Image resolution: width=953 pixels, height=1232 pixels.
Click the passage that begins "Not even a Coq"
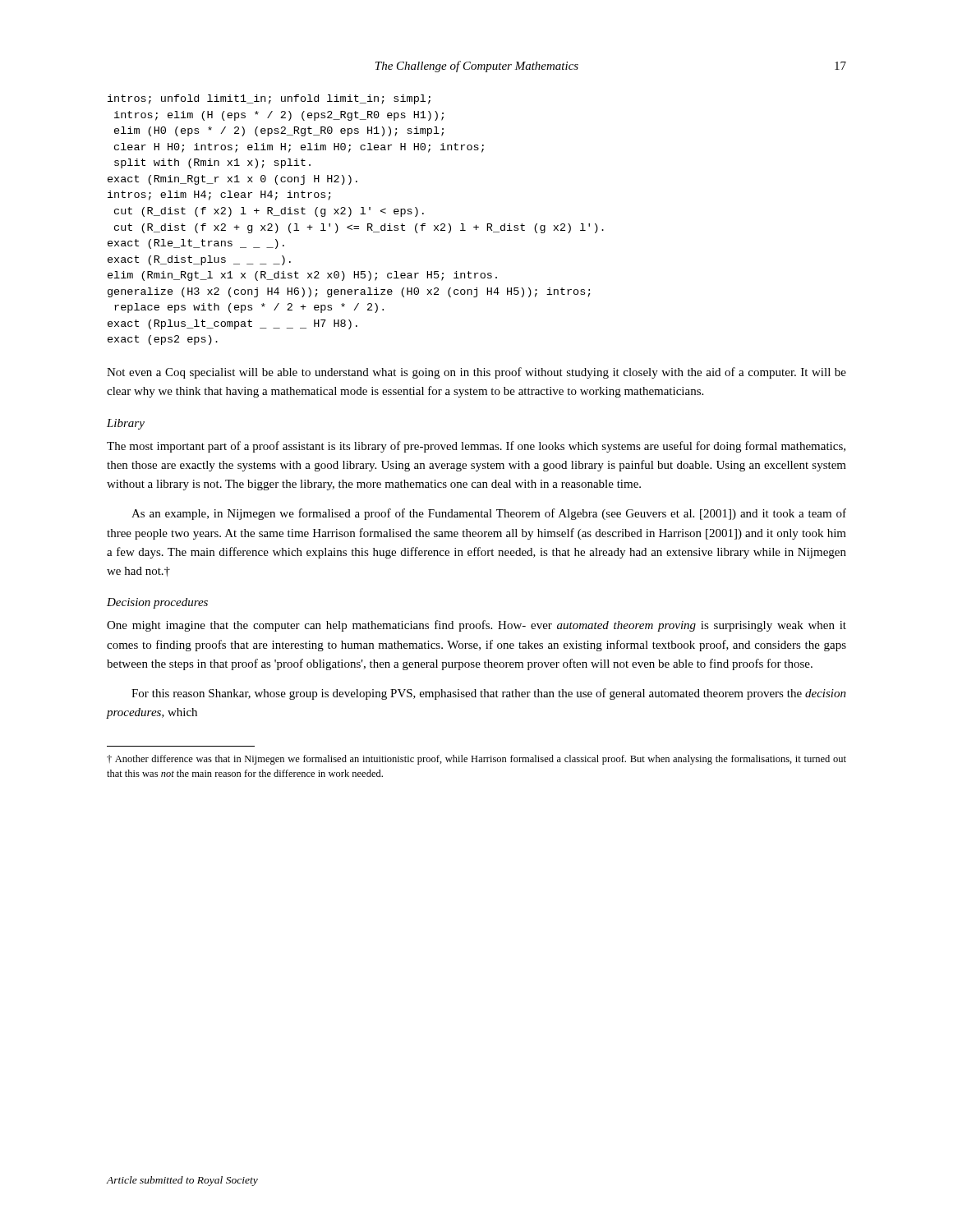pyautogui.click(x=476, y=382)
